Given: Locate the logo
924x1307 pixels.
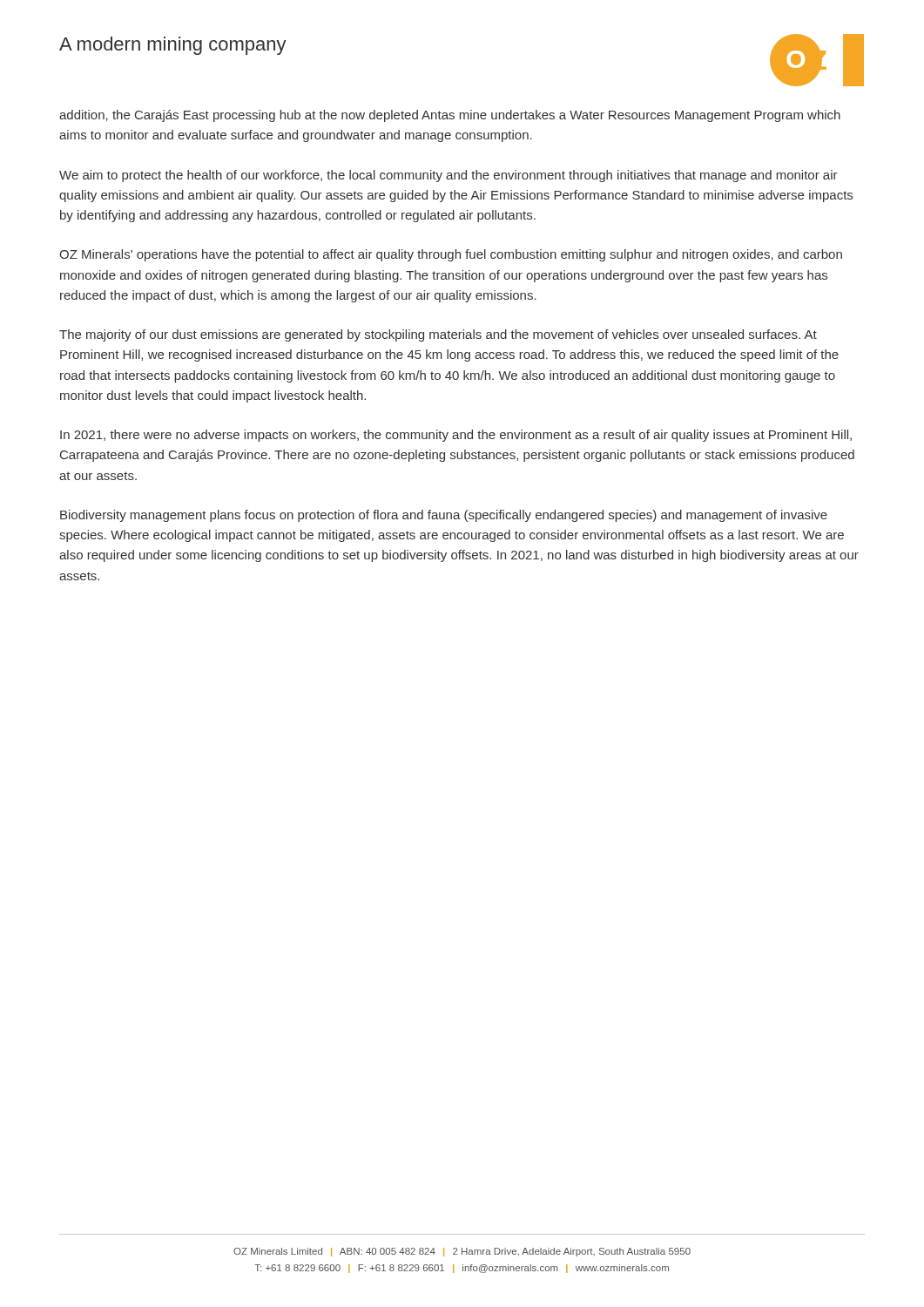Looking at the screenshot, I should pos(815,62).
